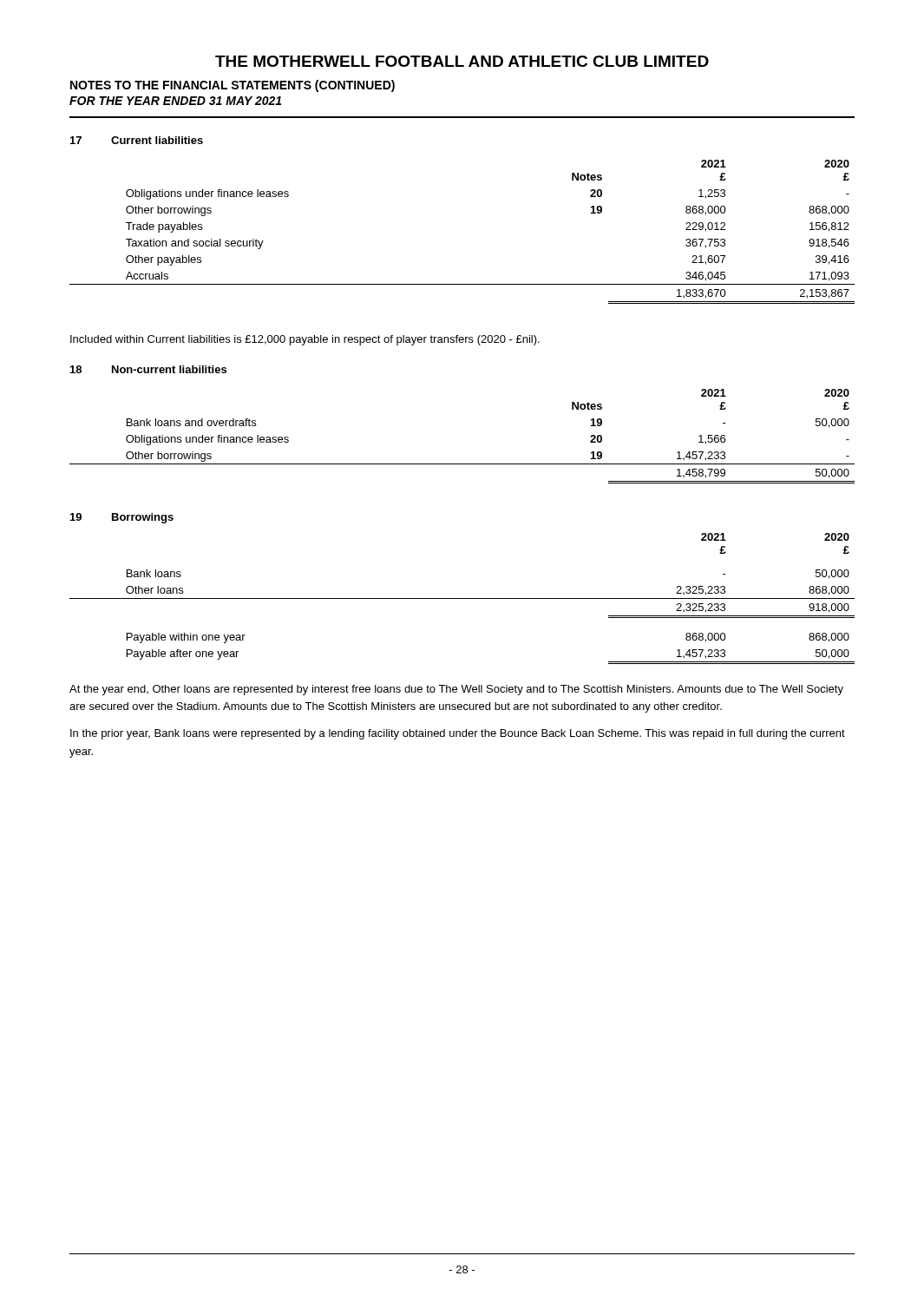Click on the section header containing "FOR THE YEAR ENDED 31 MAY"
Viewport: 924px width, 1302px height.
click(176, 101)
